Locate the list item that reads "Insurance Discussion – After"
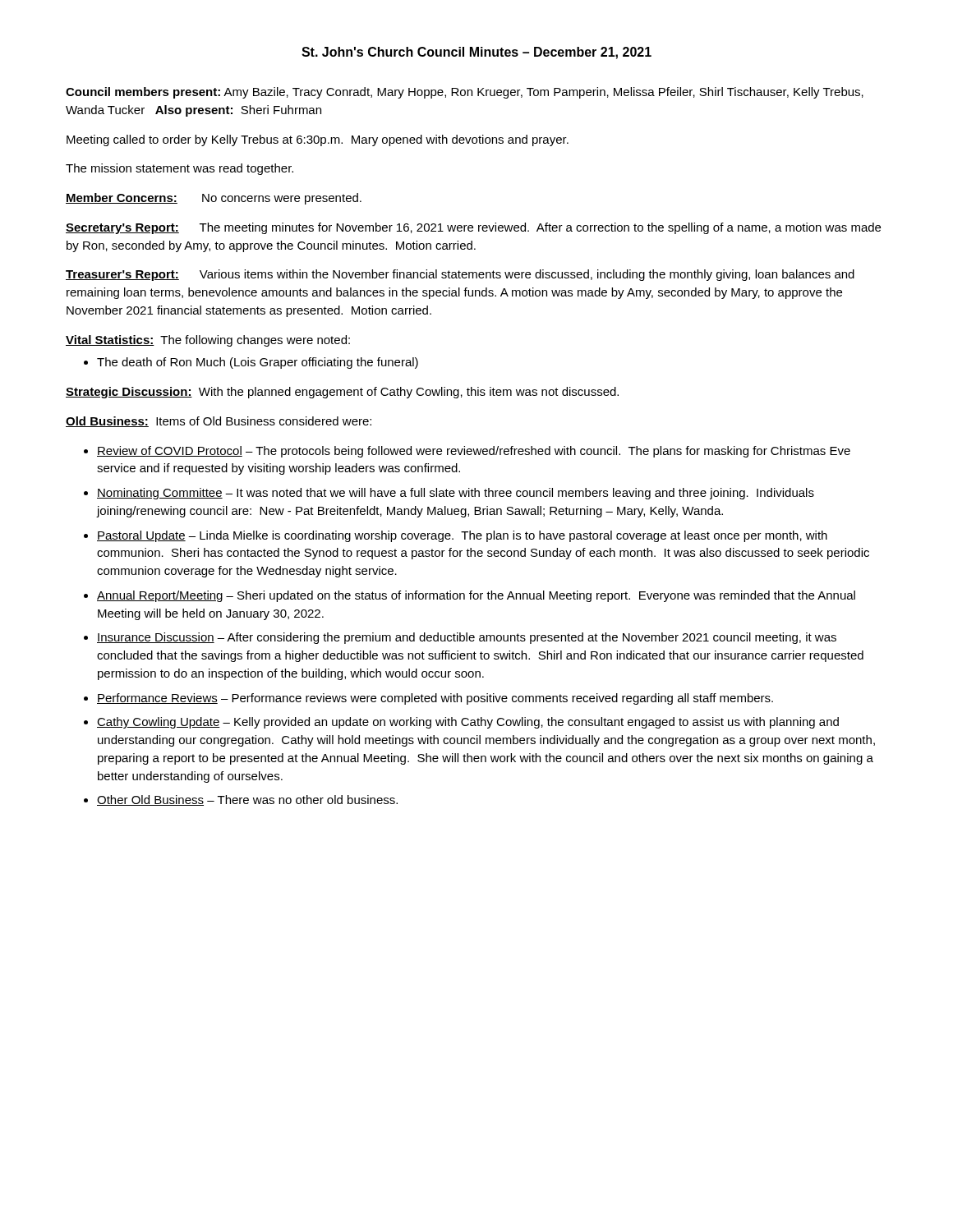 [480, 655]
